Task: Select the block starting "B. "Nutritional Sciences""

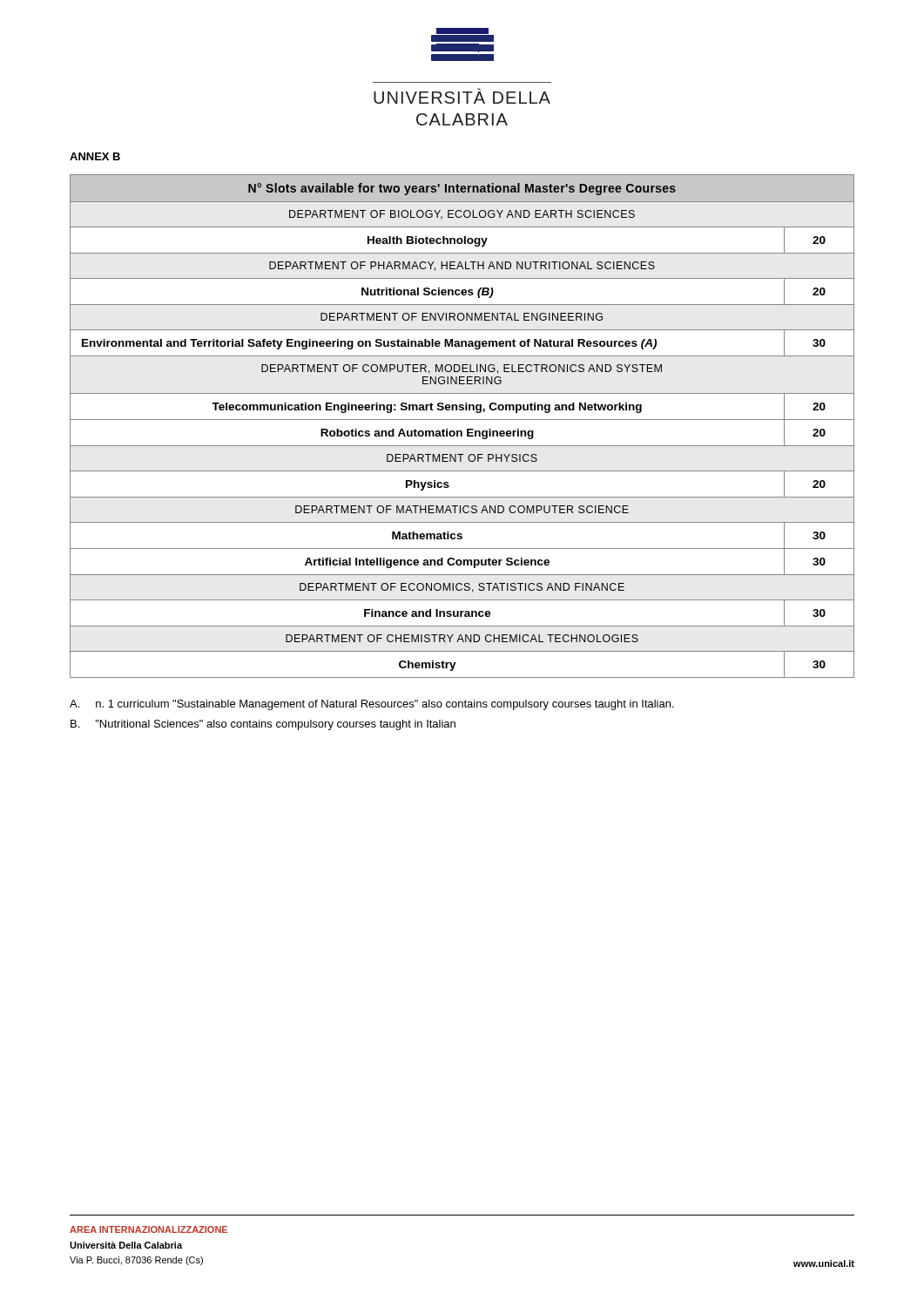Action: tap(263, 724)
